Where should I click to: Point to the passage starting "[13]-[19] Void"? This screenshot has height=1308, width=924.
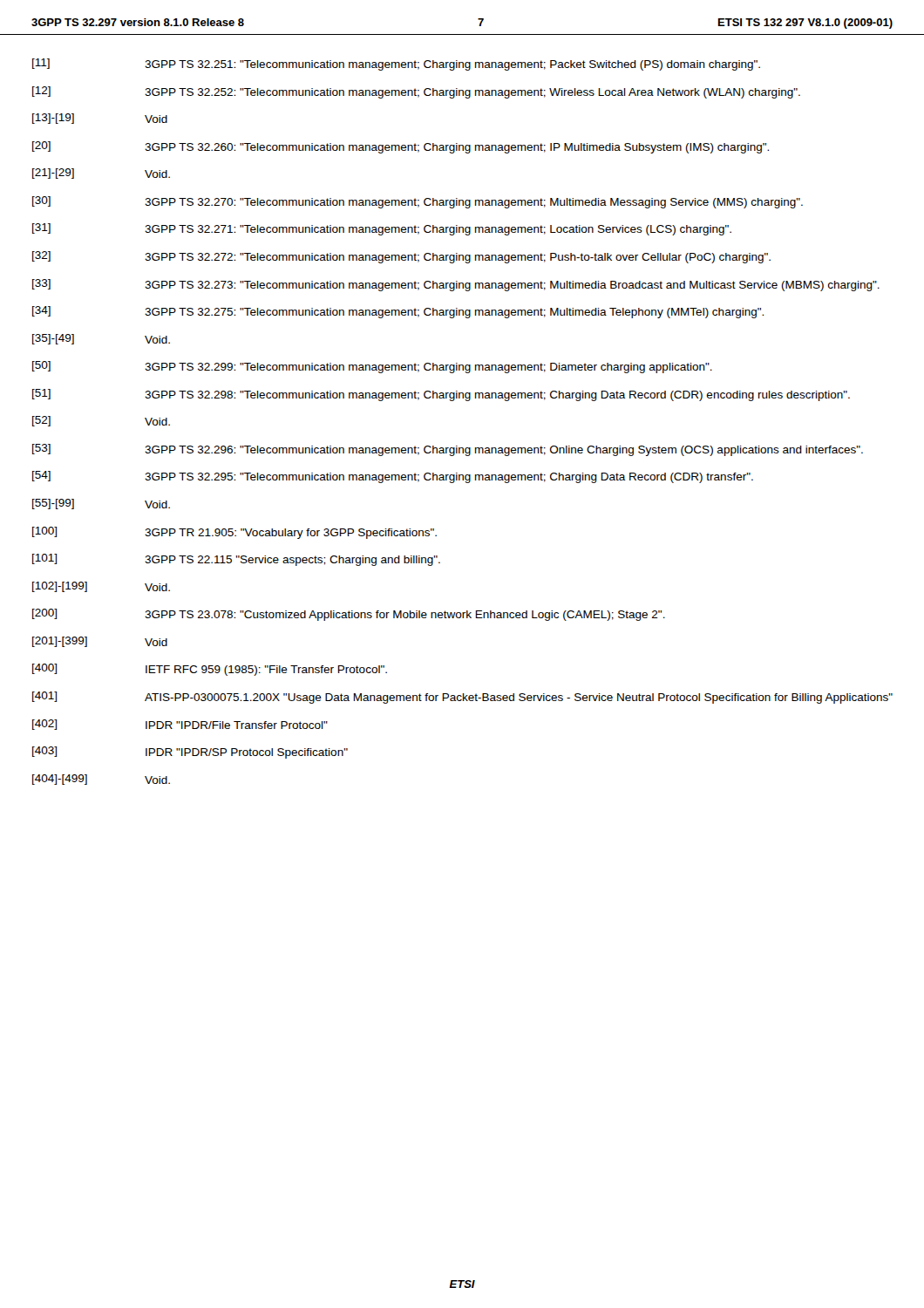pos(46,118)
